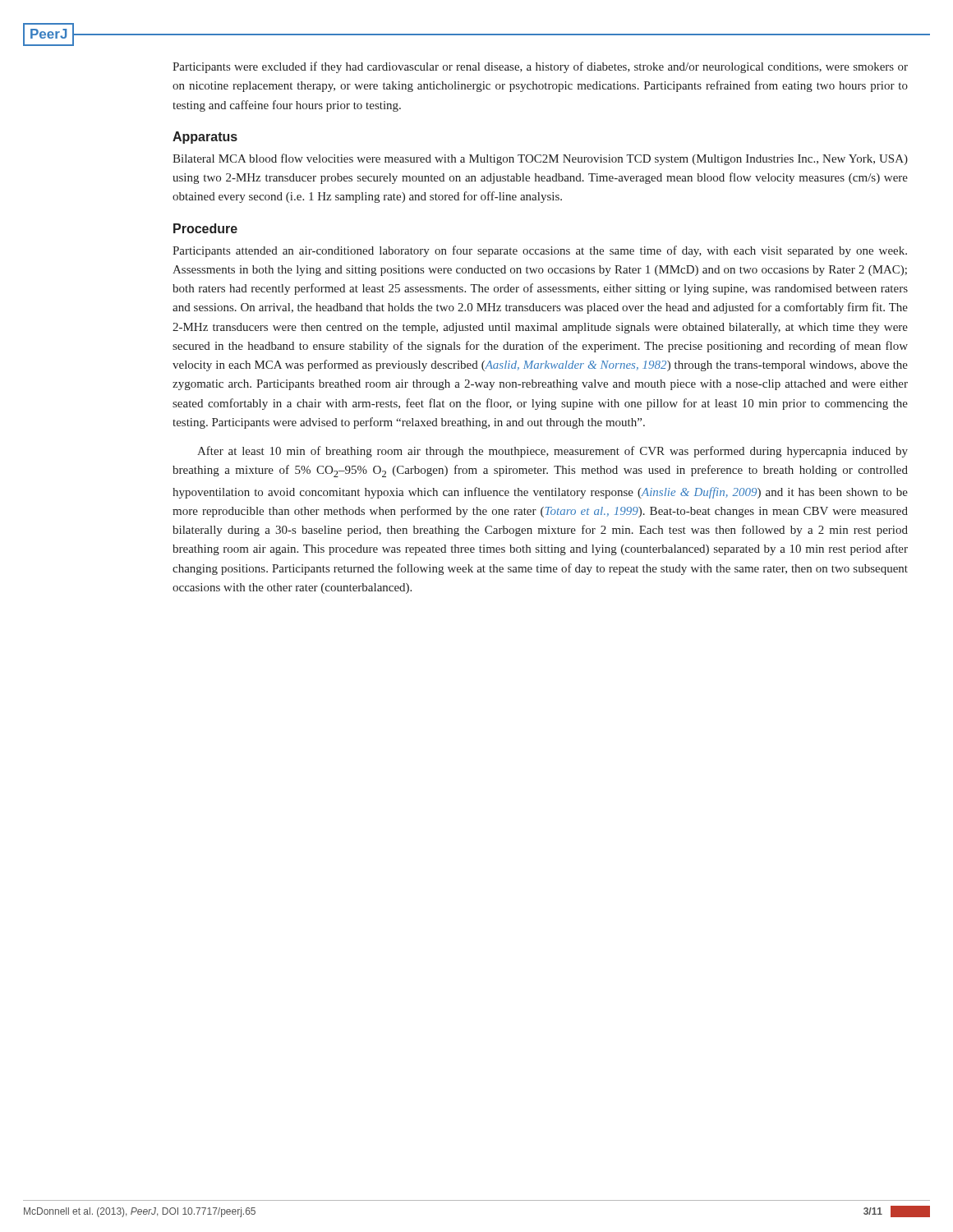This screenshot has height=1232, width=953.
Task: Select the text block starting "Participants were excluded if they"
Action: (540, 86)
